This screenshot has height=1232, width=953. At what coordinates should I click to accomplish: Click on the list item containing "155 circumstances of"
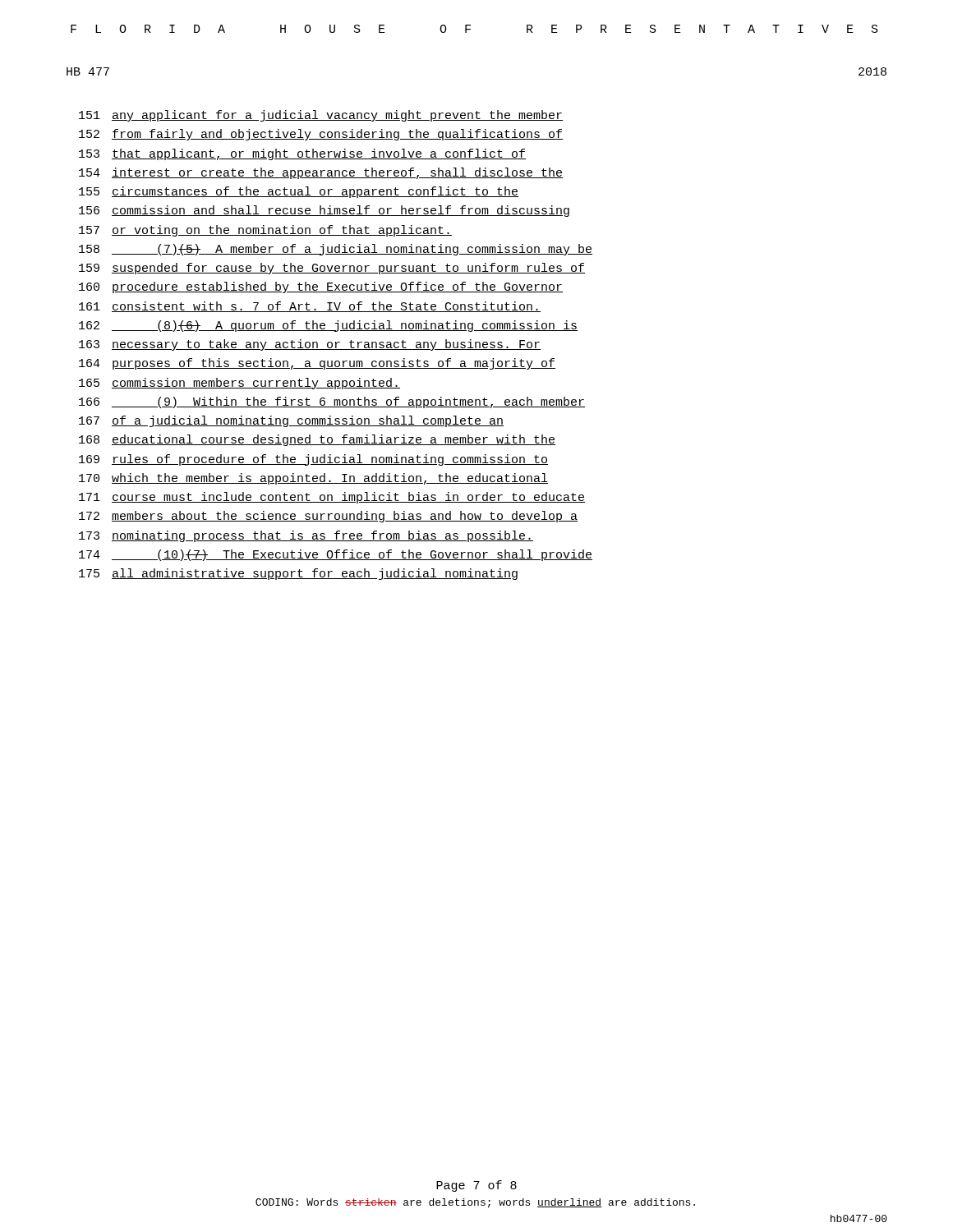tap(476, 193)
